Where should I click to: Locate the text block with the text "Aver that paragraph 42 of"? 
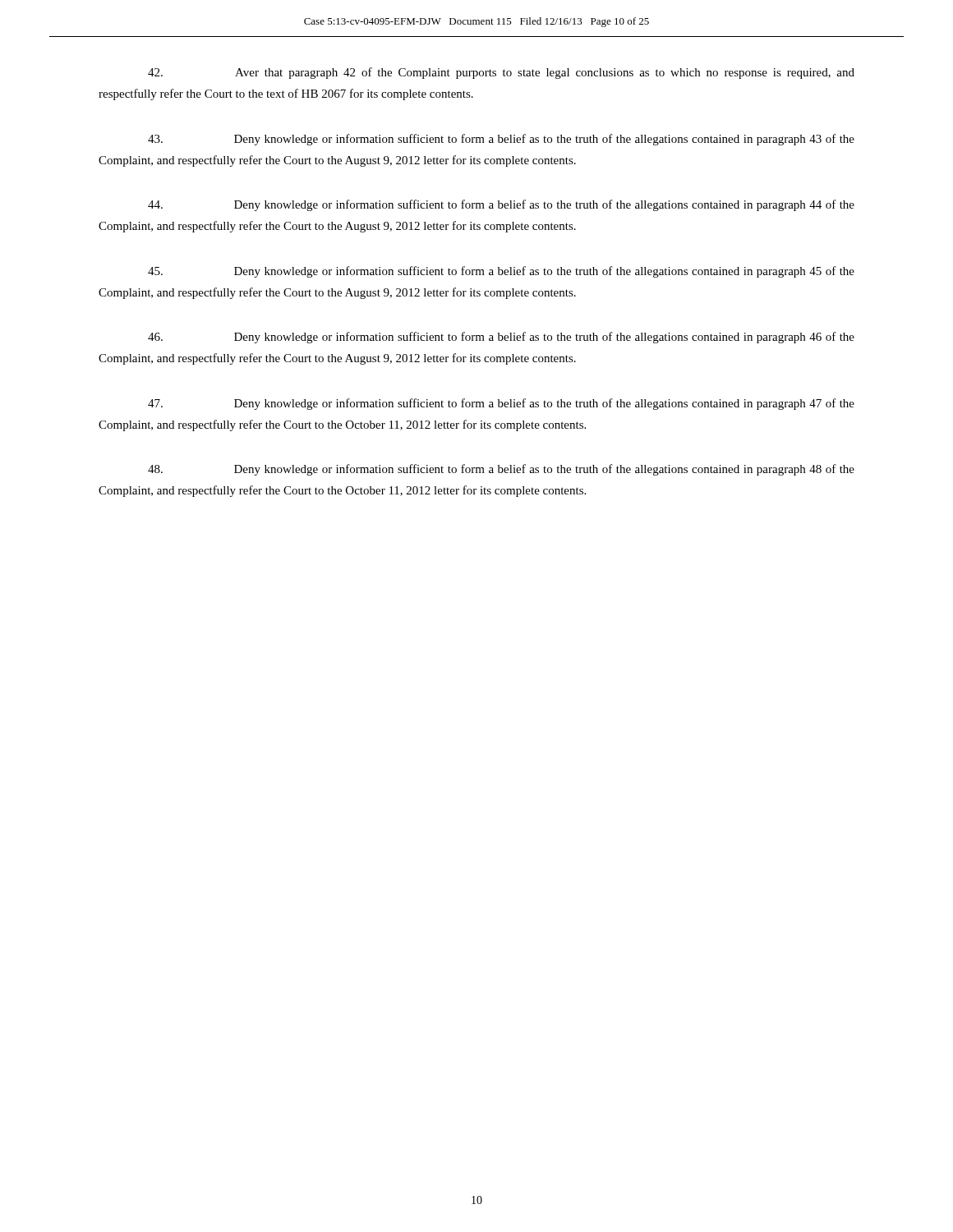pyautogui.click(x=476, y=81)
